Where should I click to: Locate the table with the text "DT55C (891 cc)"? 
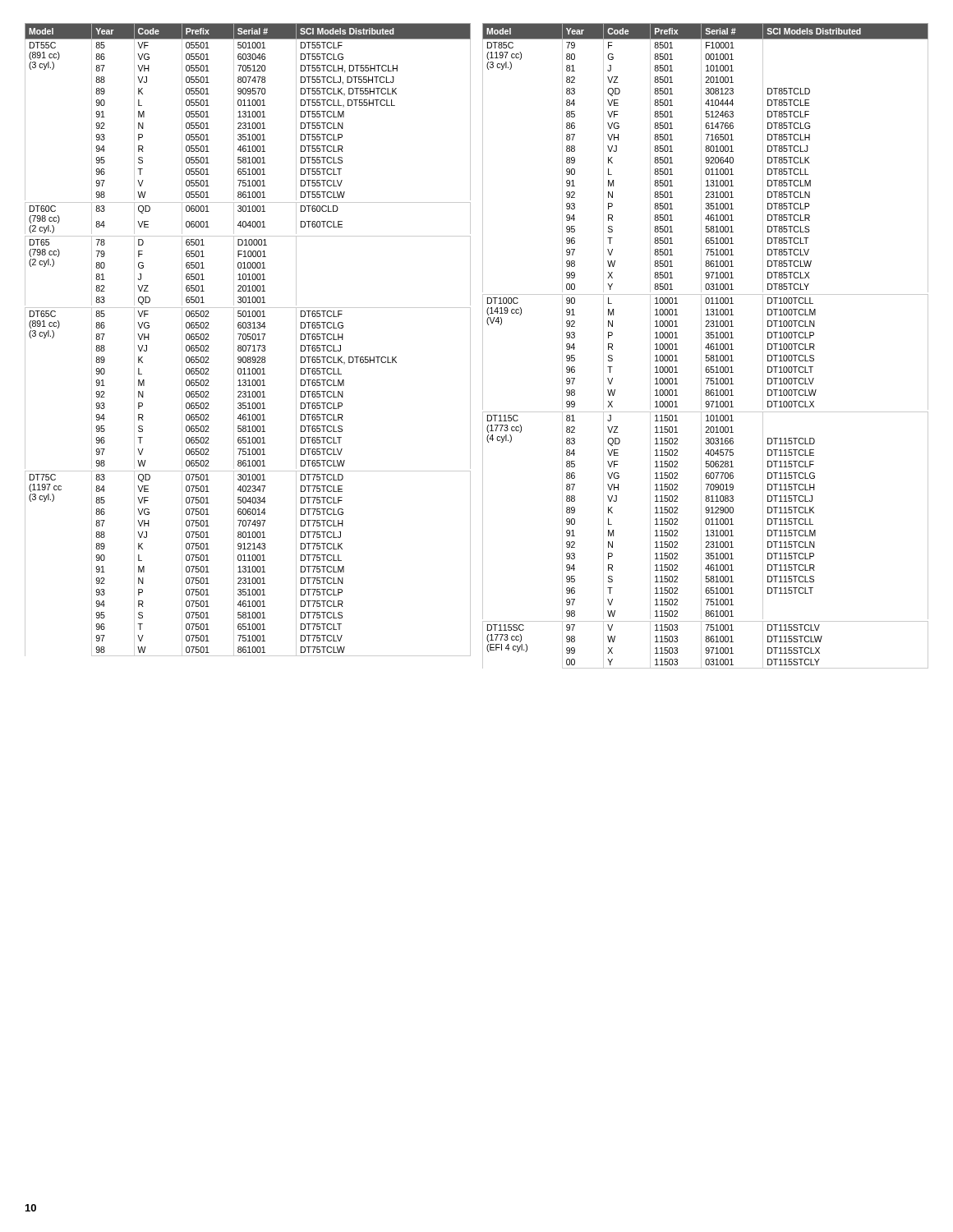point(248,346)
